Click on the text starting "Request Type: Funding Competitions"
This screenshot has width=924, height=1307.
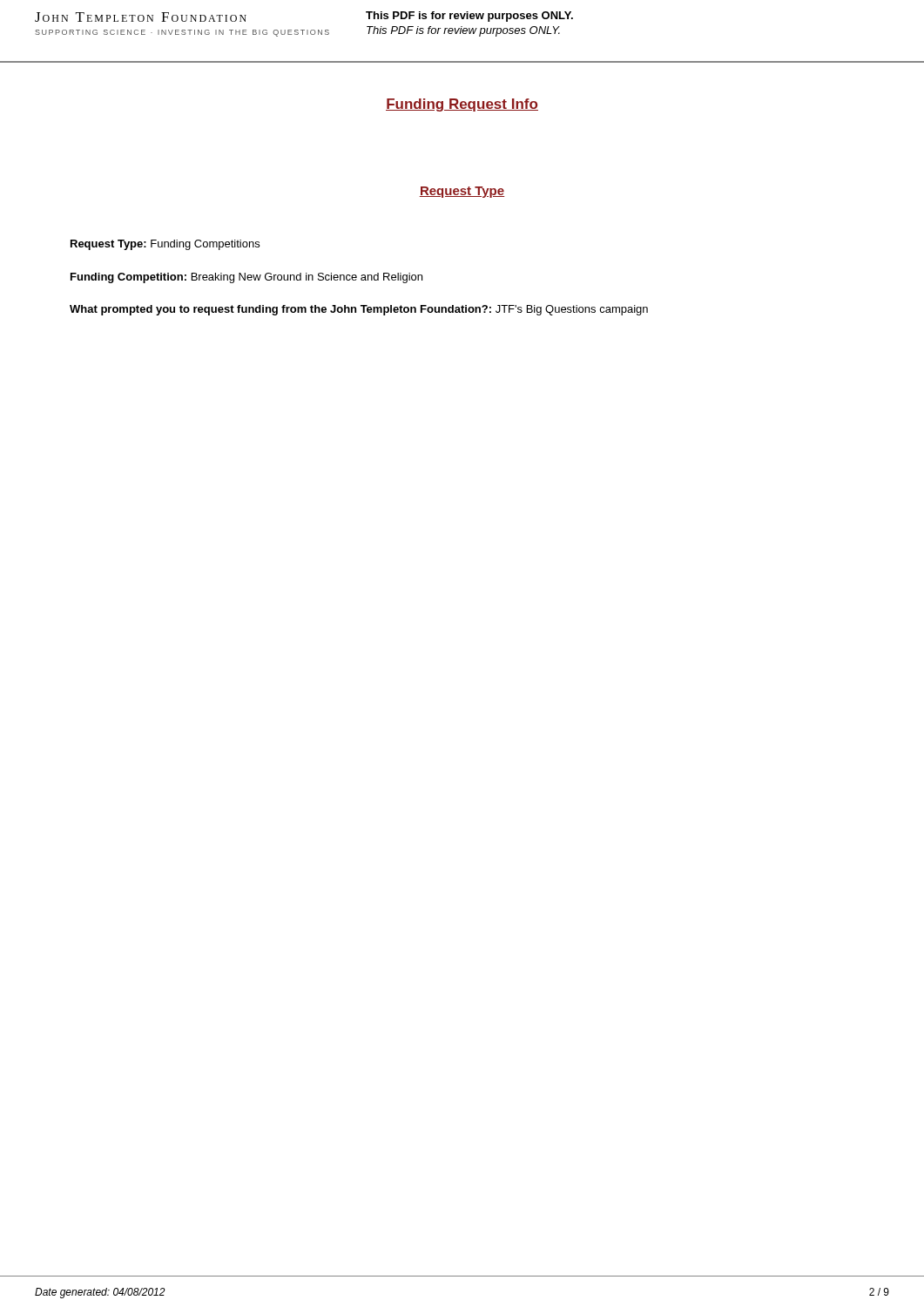165,245
